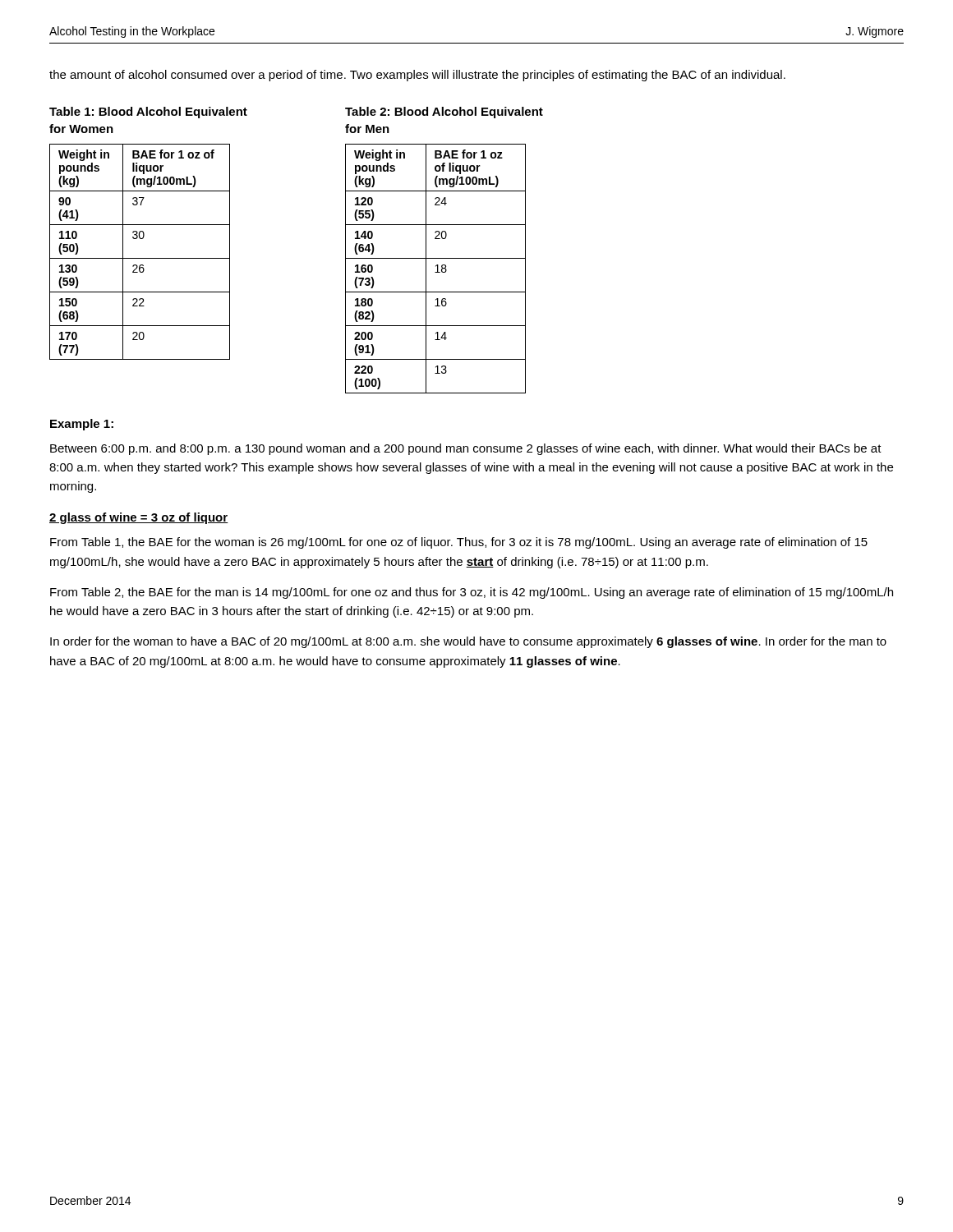Locate the caption that opens with "Table 1: Blood"
953x1232 pixels.
(x=148, y=120)
